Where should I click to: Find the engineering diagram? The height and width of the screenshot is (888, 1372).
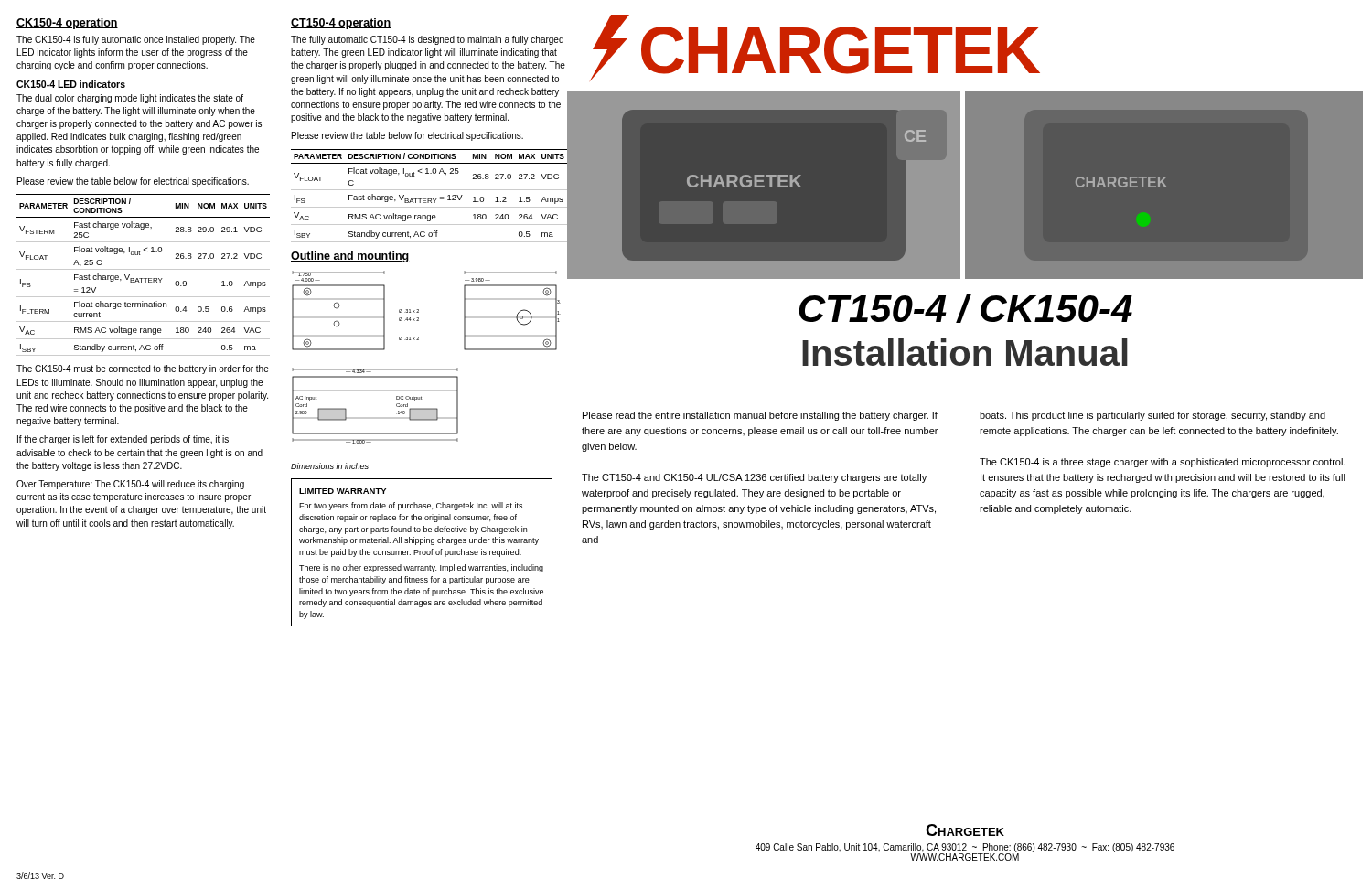tap(429, 363)
